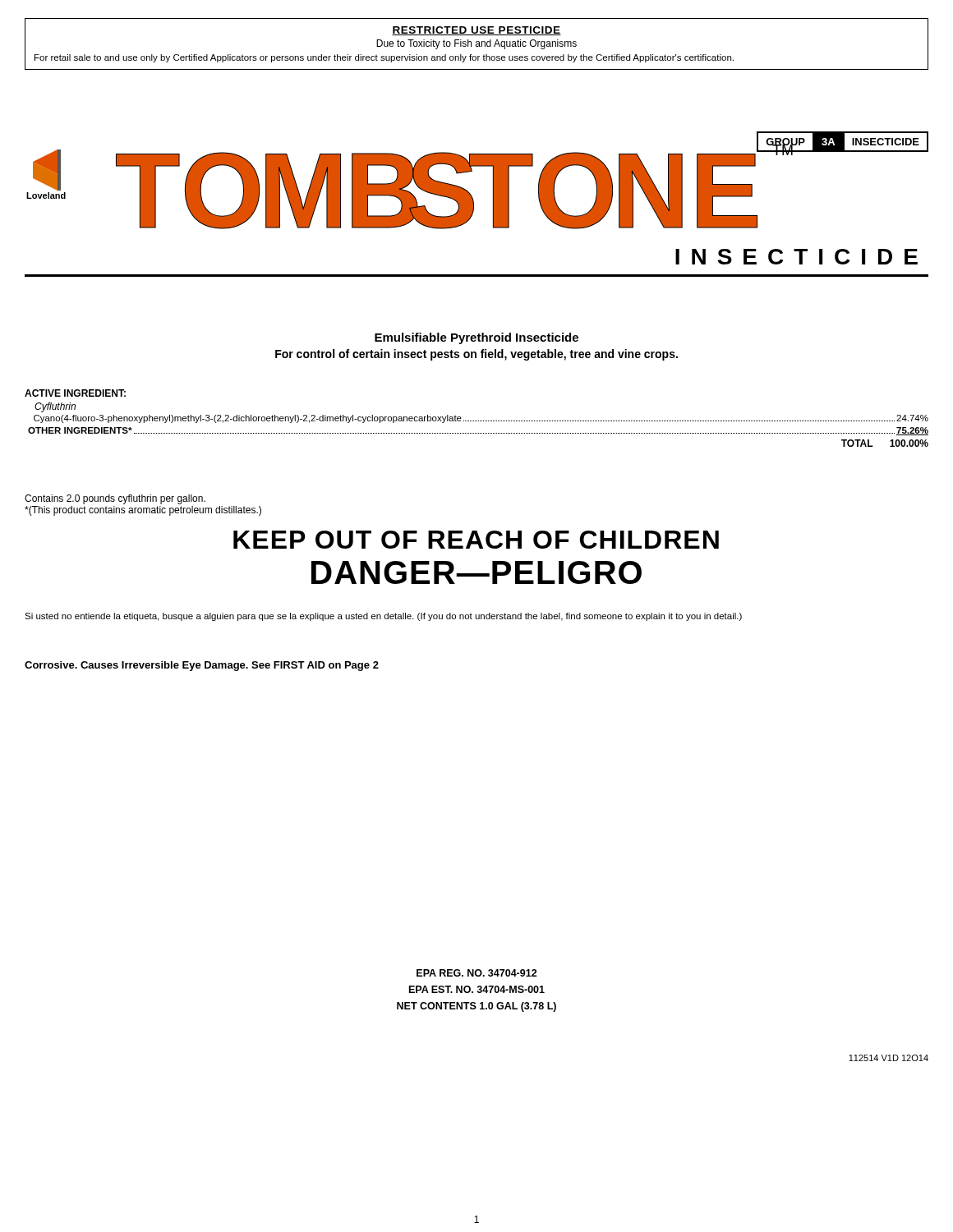Find the logo
Image resolution: width=953 pixels, height=1232 pixels.
click(x=476, y=211)
